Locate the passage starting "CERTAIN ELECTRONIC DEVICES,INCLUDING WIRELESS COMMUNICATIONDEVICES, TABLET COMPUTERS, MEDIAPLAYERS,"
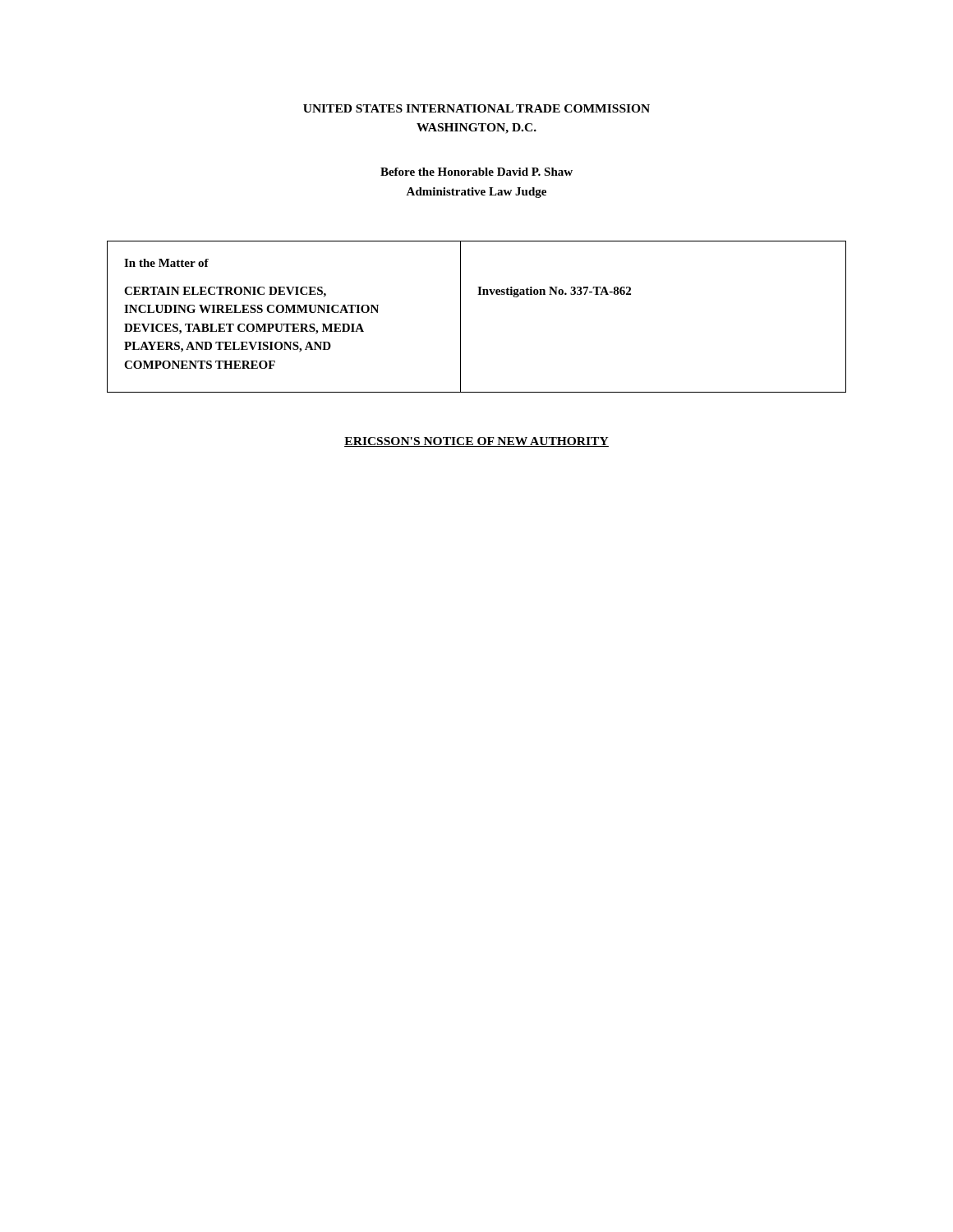Viewport: 953px width, 1232px height. [252, 327]
